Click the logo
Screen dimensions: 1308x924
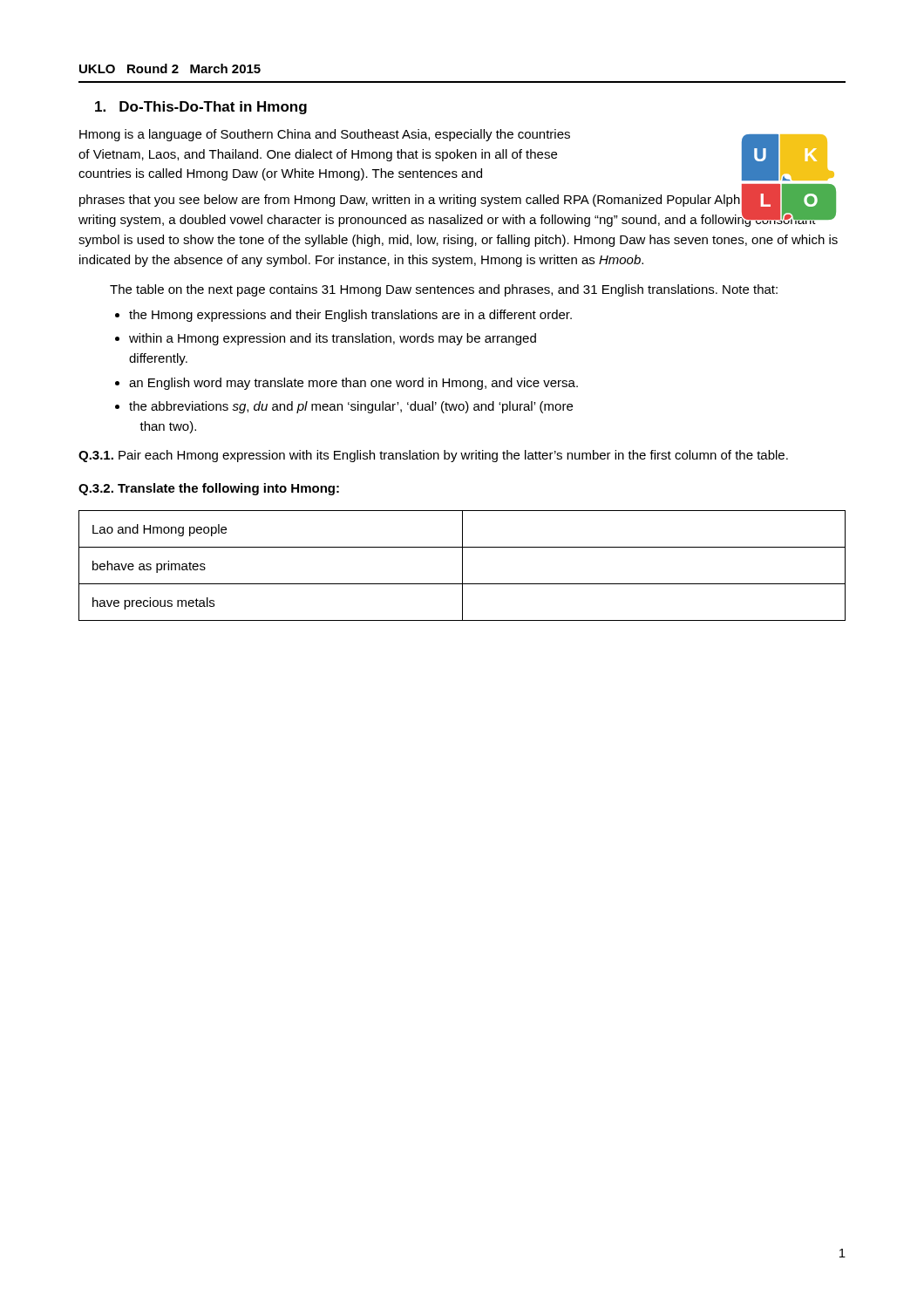pyautogui.click(x=789, y=173)
